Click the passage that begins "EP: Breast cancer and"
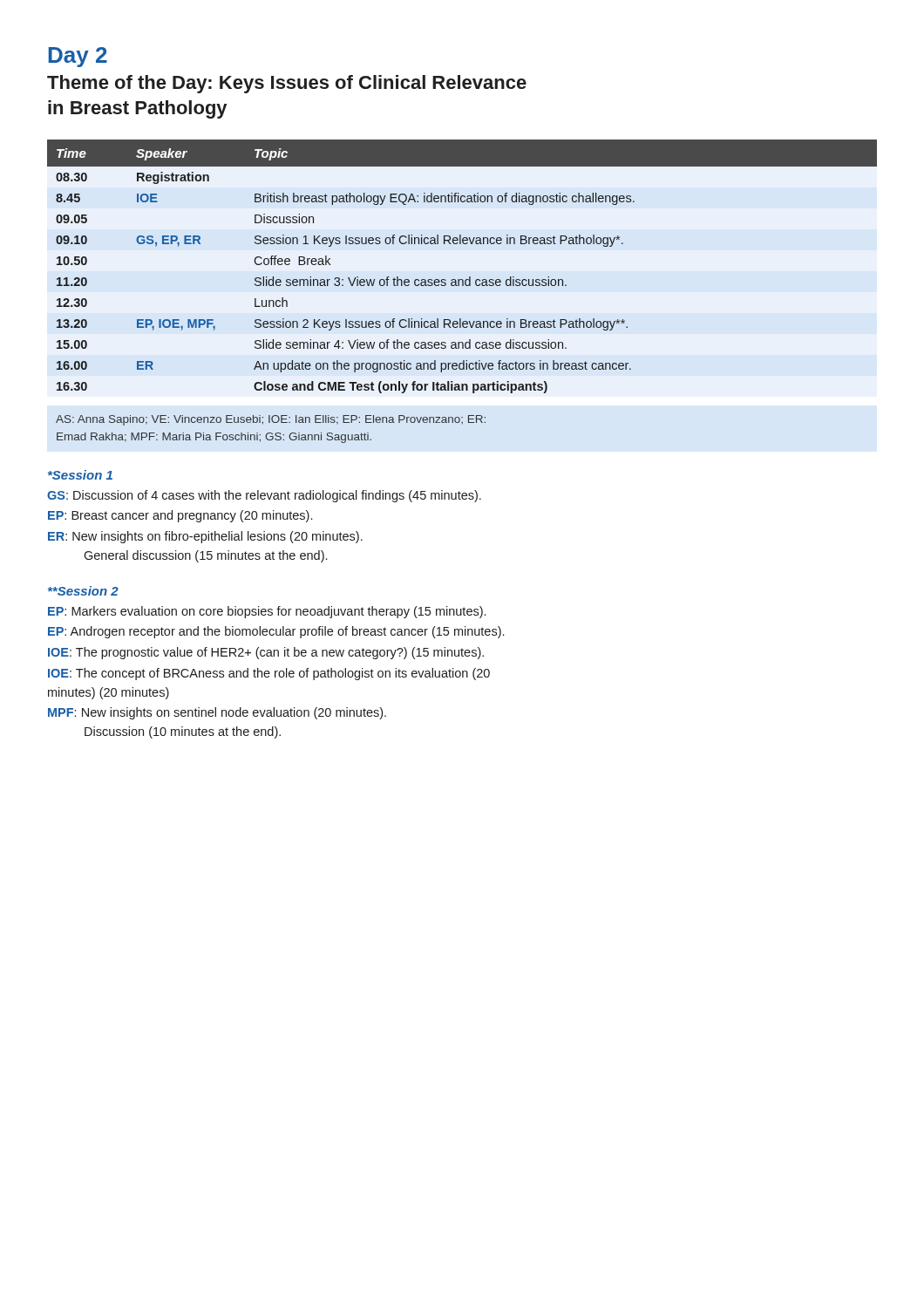The image size is (924, 1308). click(180, 516)
